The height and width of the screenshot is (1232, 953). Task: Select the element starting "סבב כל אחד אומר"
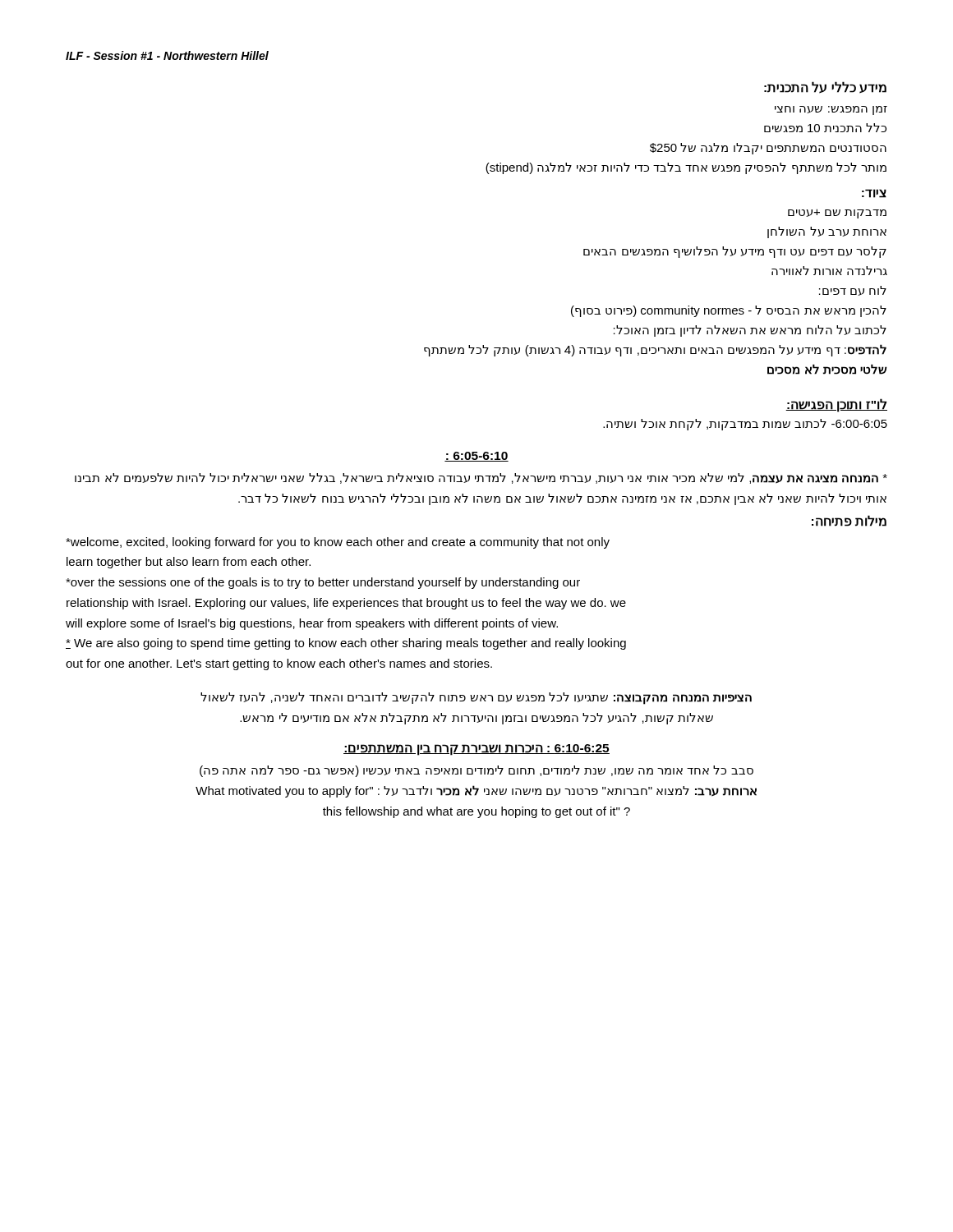(476, 791)
